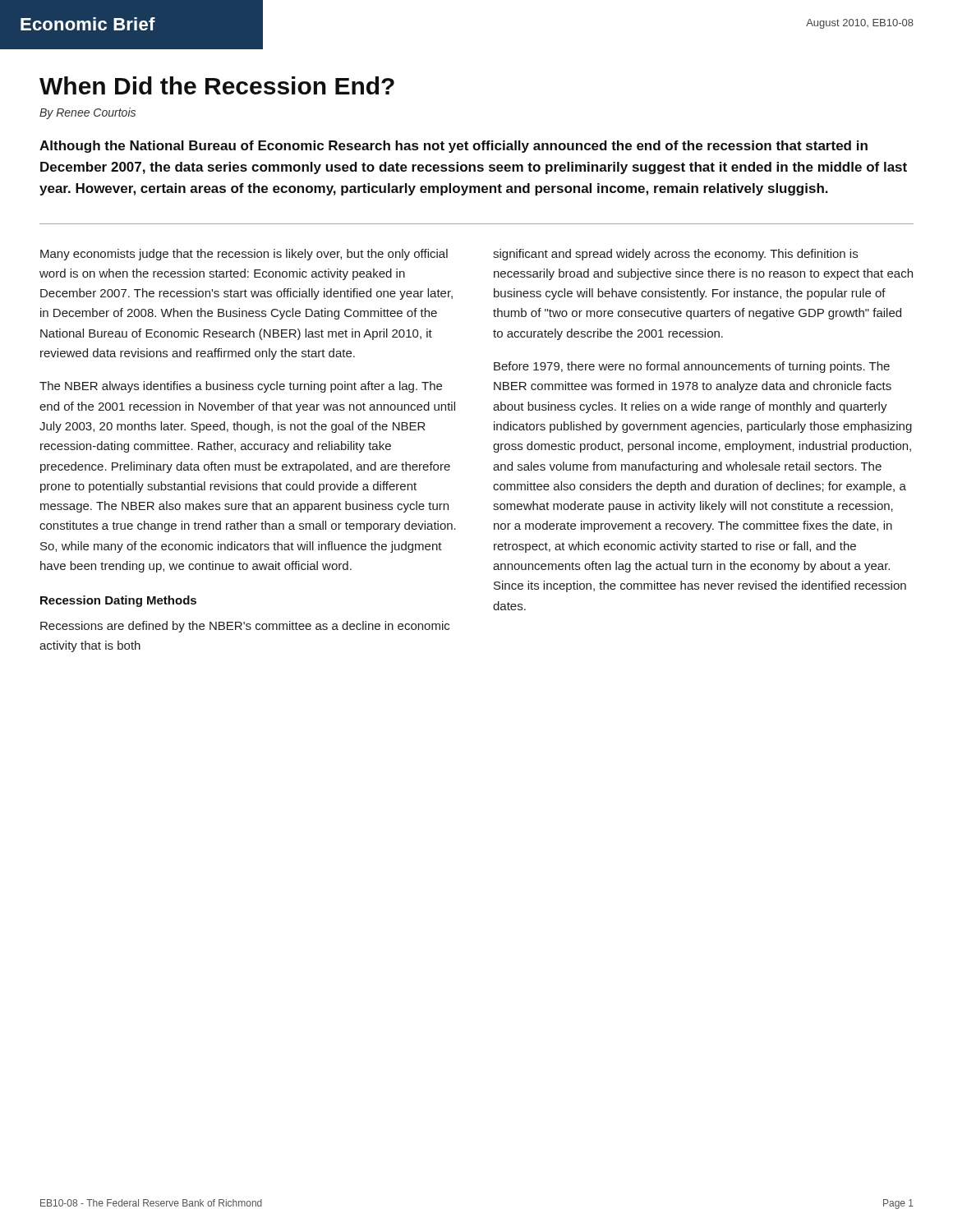The width and height of the screenshot is (953, 1232).
Task: Locate the text "Recession Dating Methods"
Action: pyautogui.click(x=118, y=600)
